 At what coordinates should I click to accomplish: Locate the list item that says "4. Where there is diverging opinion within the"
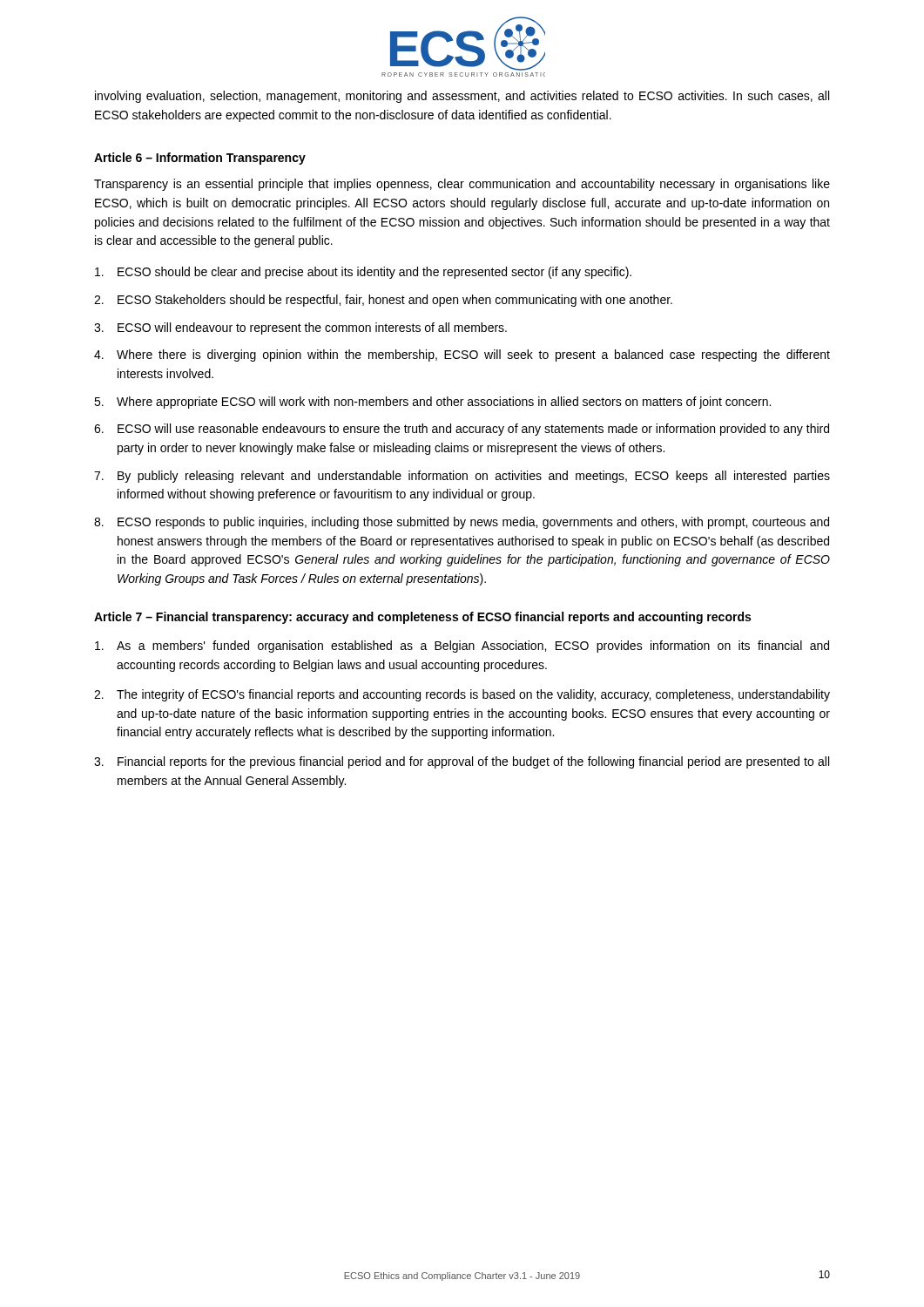pos(462,365)
